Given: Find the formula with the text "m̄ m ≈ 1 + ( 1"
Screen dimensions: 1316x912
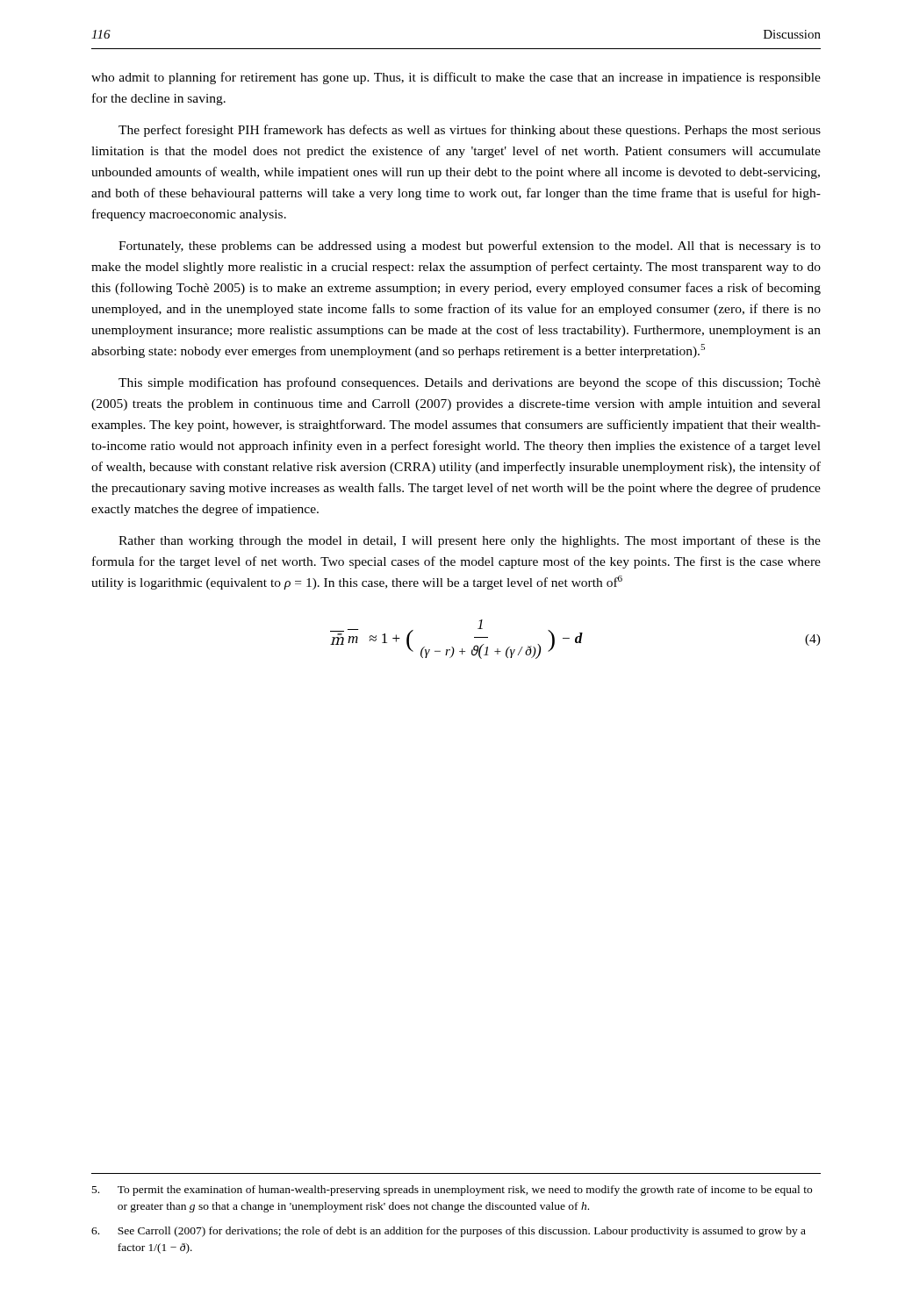Looking at the screenshot, I should [x=575, y=639].
